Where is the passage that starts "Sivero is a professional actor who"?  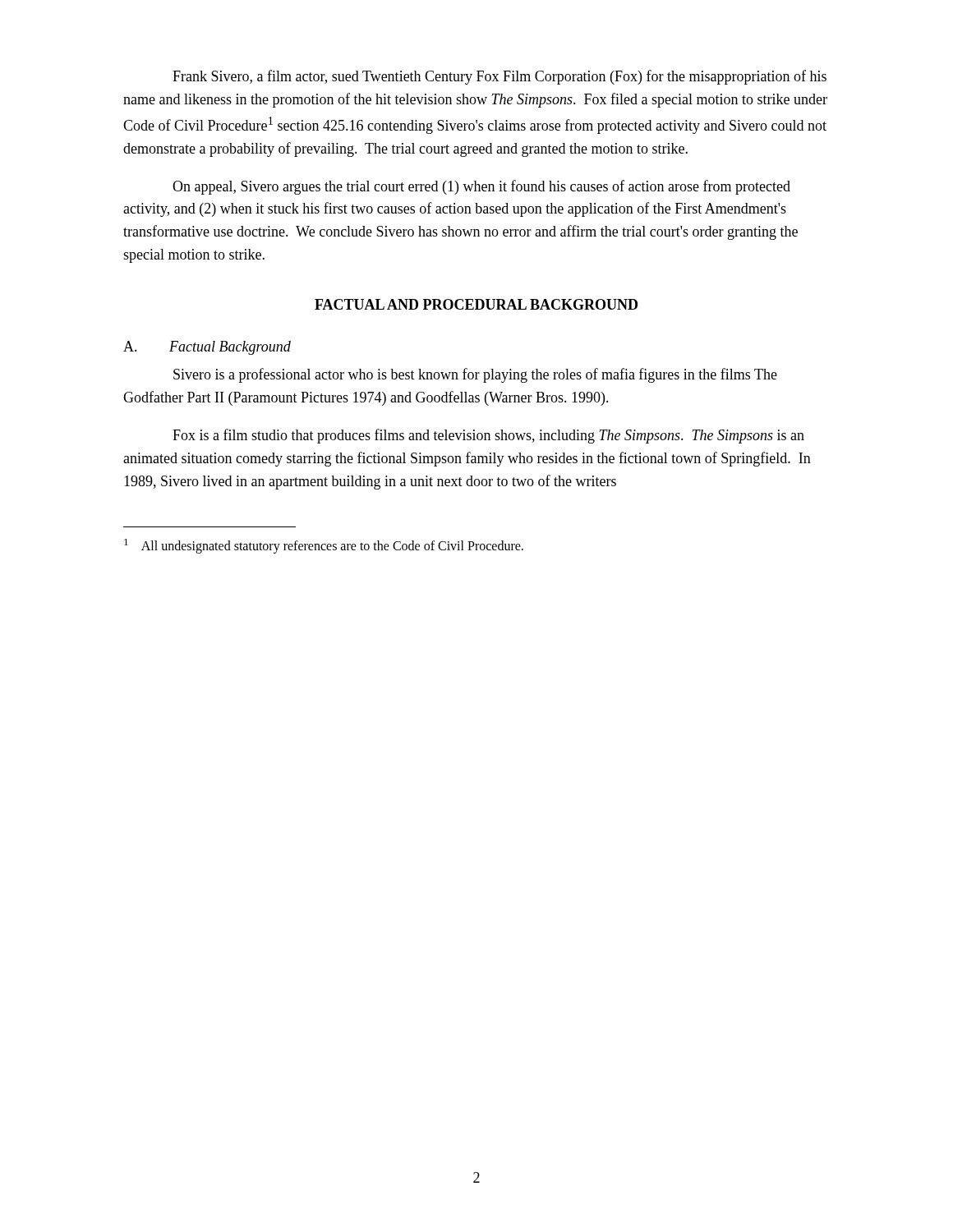[x=476, y=387]
